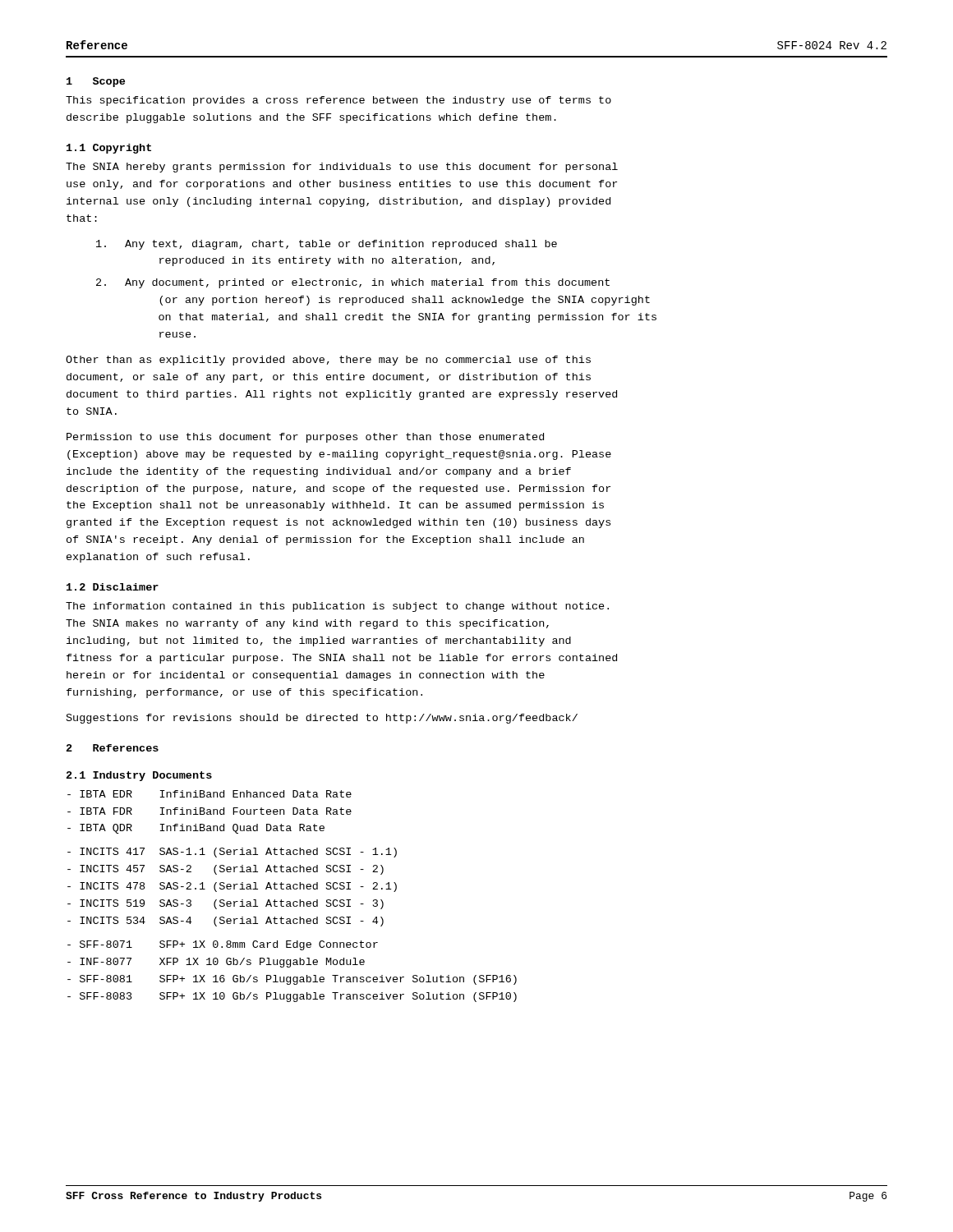
Task: Find the region starting "2 References"
Action: pos(112,748)
